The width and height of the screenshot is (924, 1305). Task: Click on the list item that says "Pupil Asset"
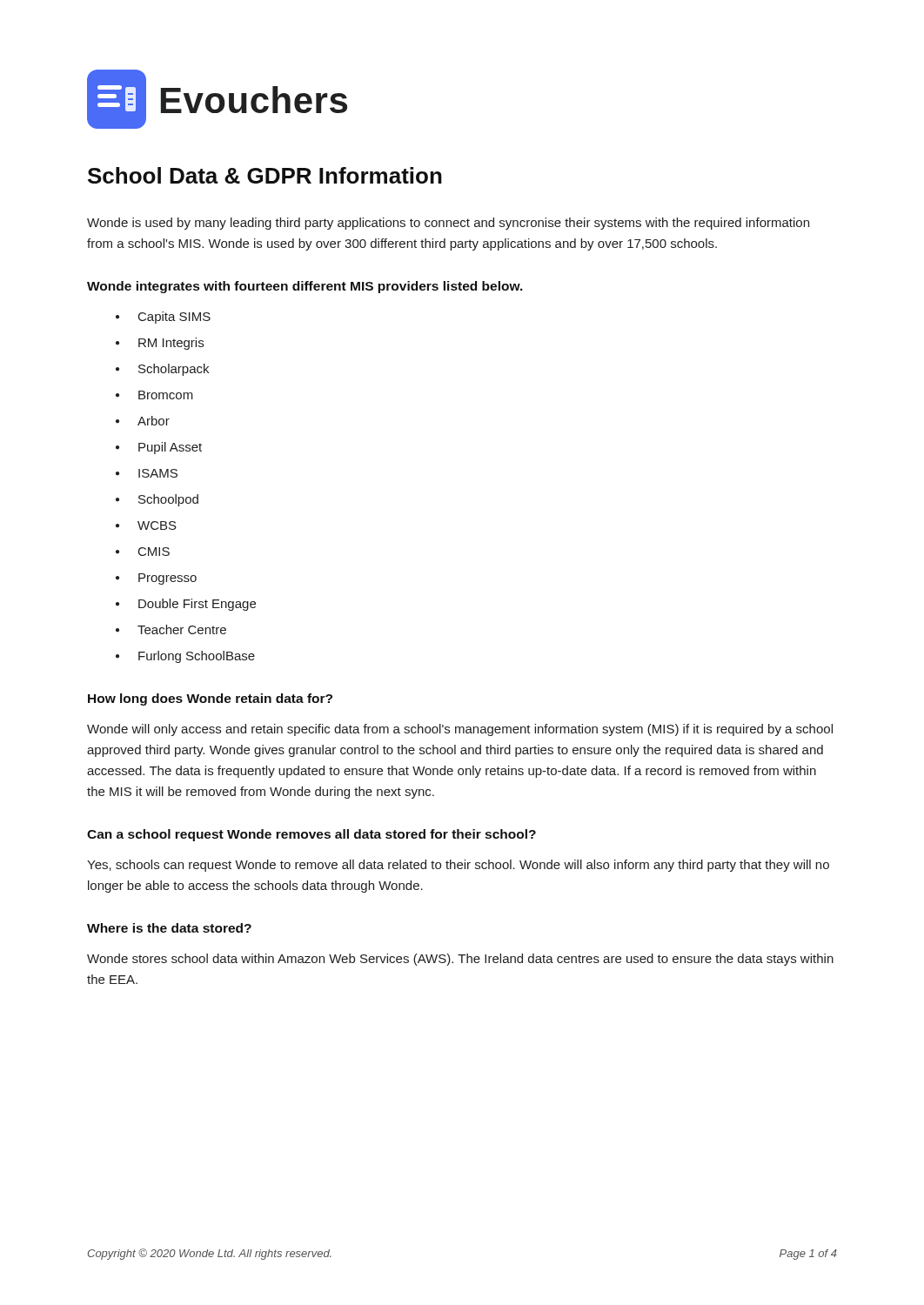tap(170, 447)
